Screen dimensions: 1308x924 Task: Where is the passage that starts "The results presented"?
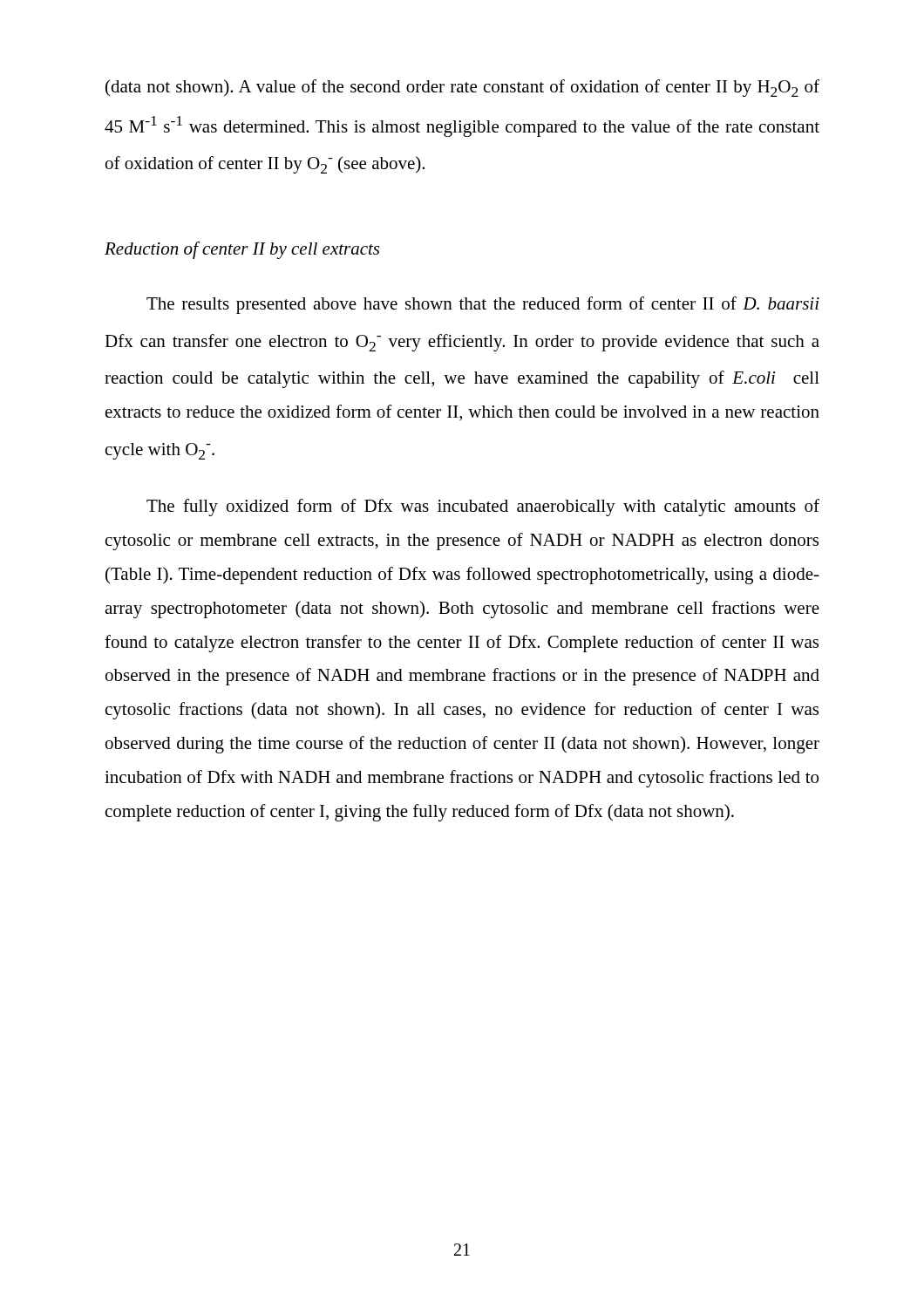462,378
